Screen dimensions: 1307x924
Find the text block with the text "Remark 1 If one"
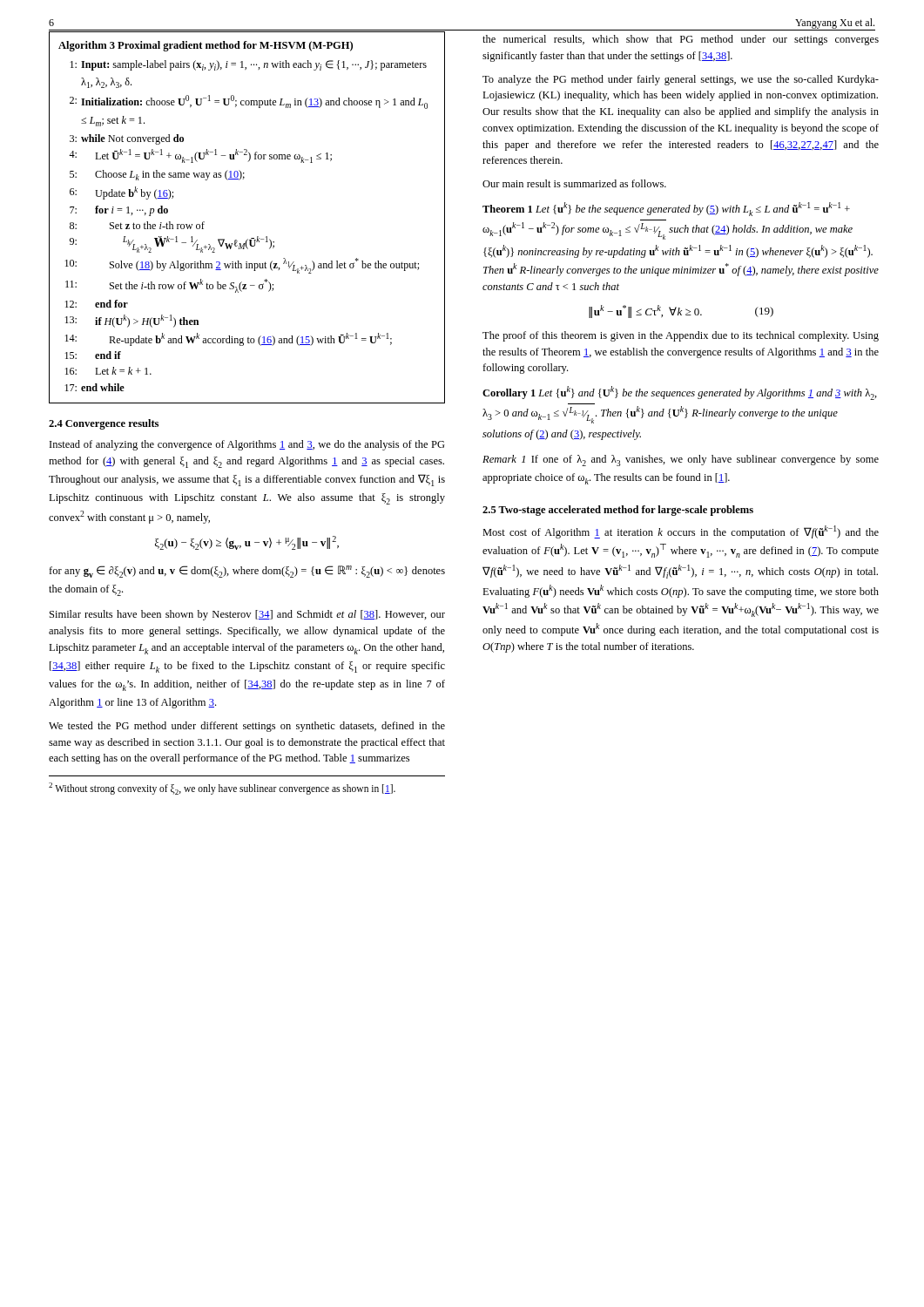[x=681, y=470]
